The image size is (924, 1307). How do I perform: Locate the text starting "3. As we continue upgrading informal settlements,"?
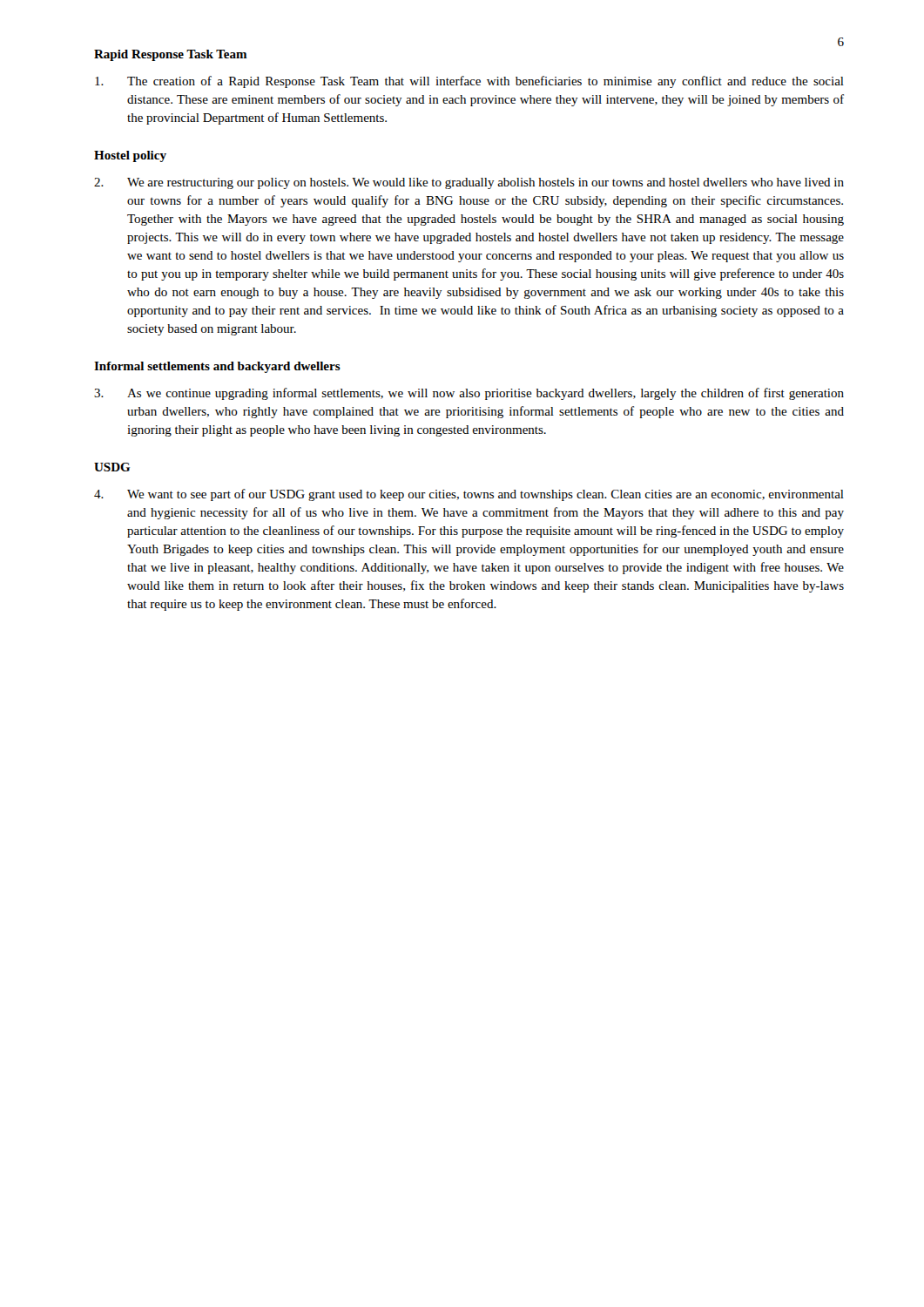point(469,412)
